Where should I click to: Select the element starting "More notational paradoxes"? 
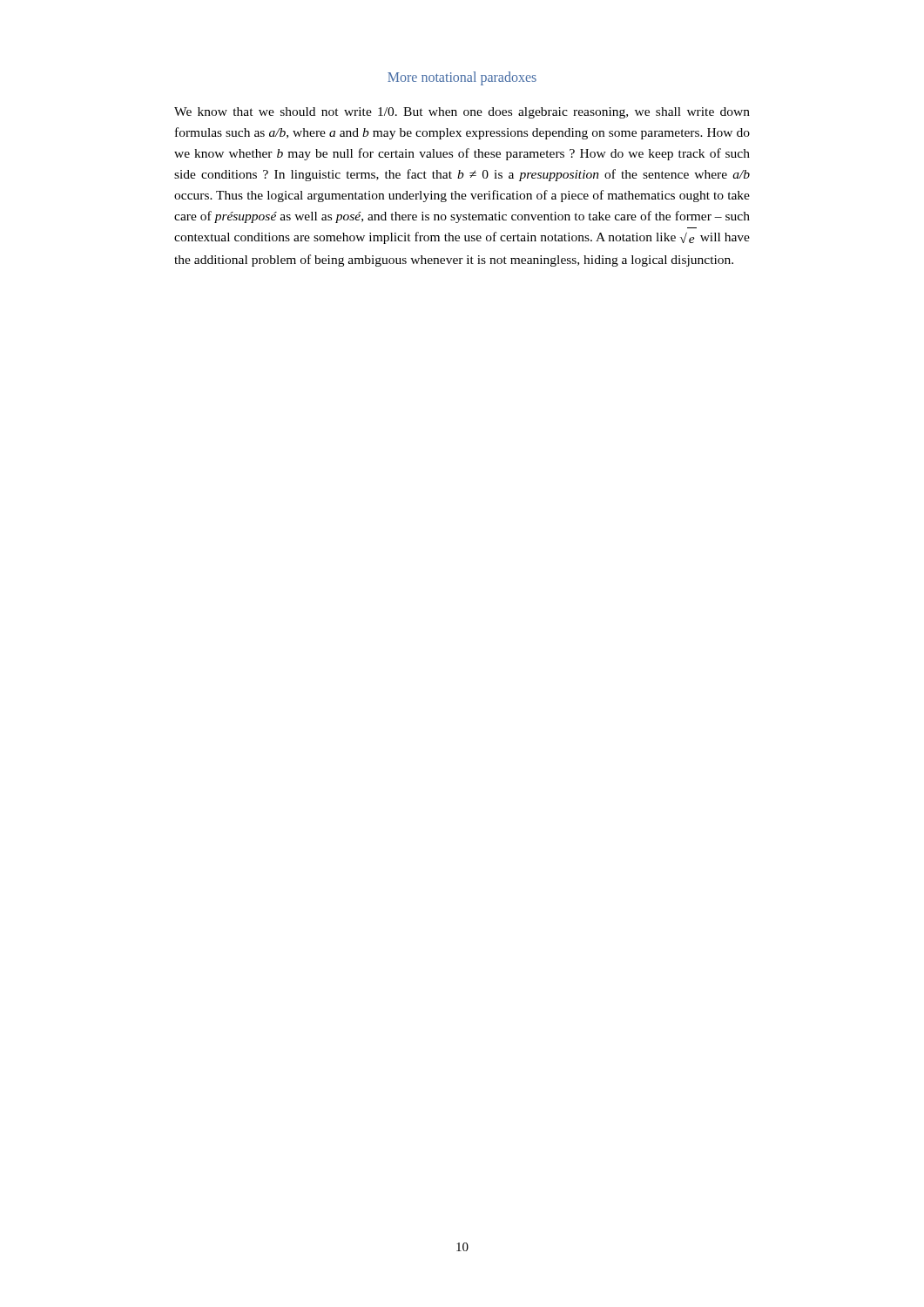(462, 77)
